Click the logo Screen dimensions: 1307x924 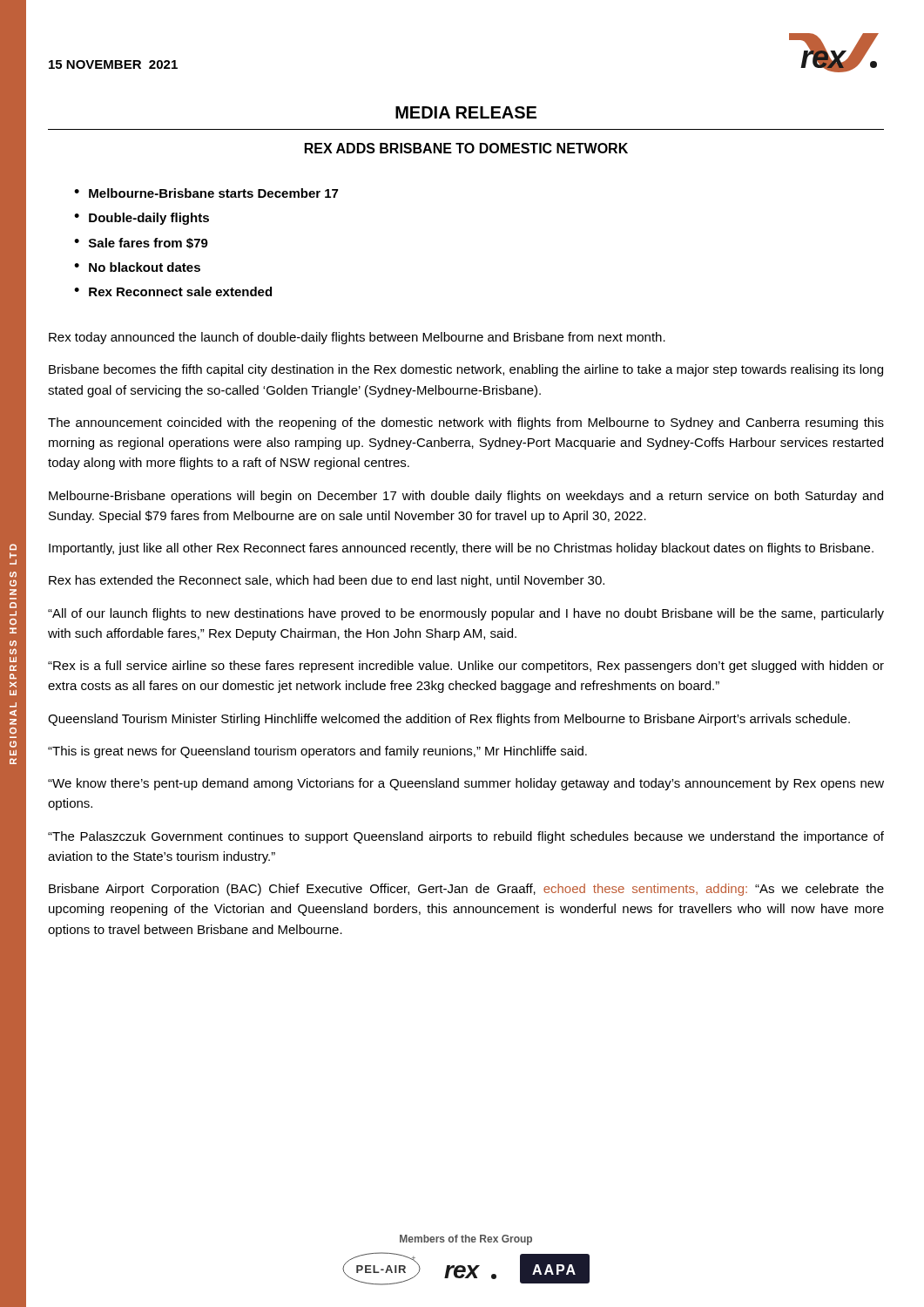point(841,50)
